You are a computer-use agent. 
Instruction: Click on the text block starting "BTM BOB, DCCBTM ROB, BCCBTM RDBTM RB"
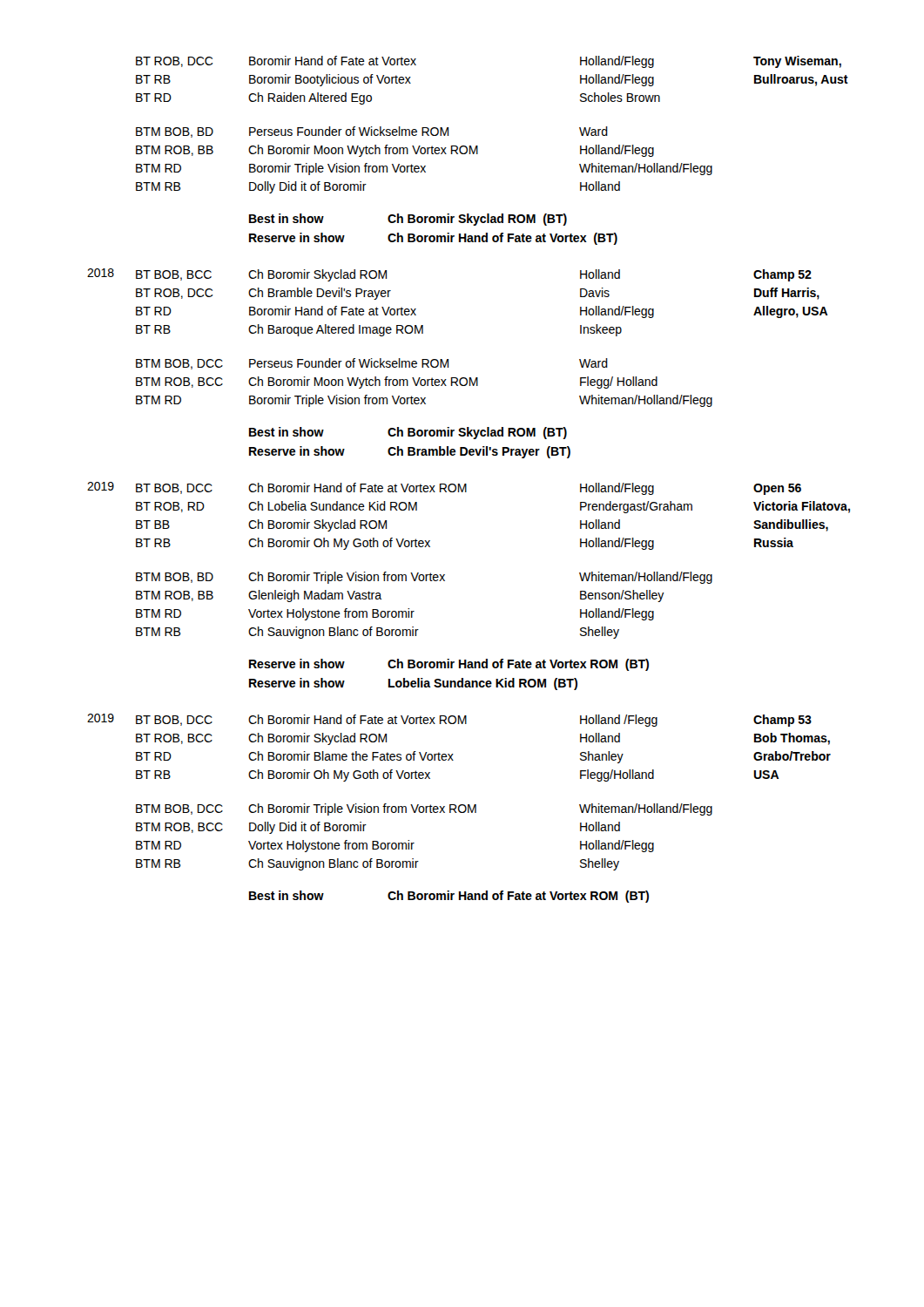coord(424,809)
